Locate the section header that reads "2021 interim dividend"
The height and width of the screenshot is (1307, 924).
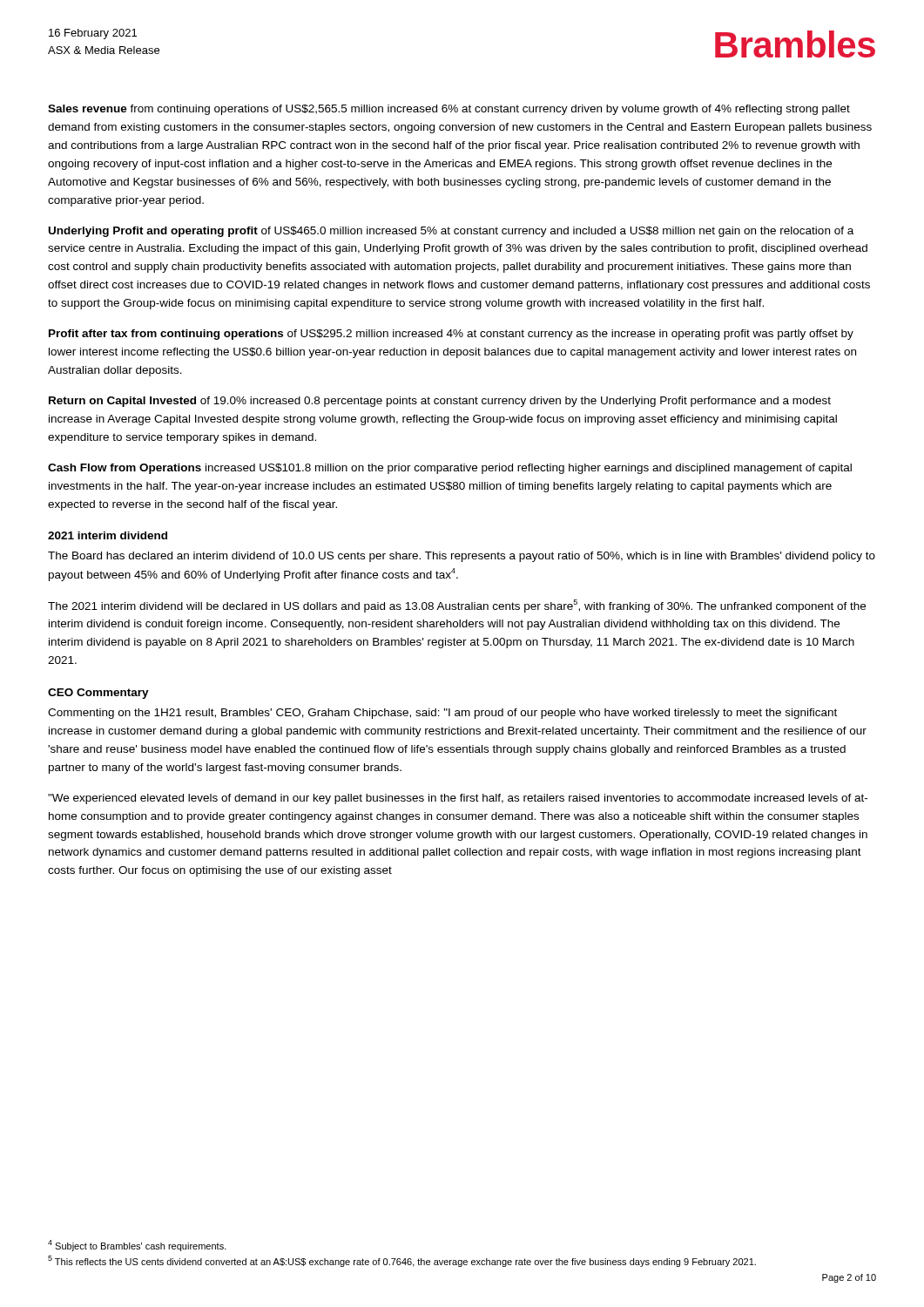108,536
